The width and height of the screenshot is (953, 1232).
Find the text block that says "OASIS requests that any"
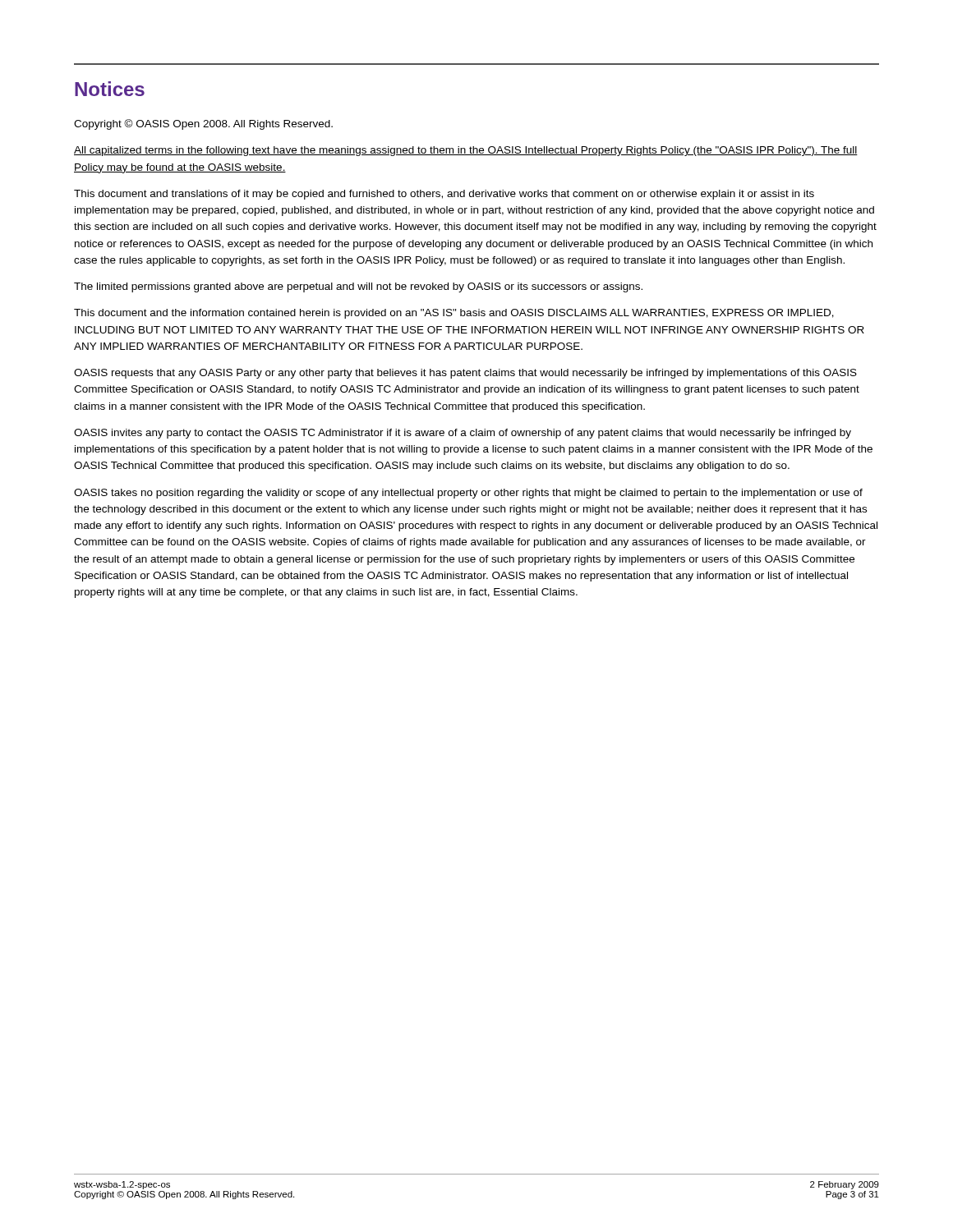[467, 389]
